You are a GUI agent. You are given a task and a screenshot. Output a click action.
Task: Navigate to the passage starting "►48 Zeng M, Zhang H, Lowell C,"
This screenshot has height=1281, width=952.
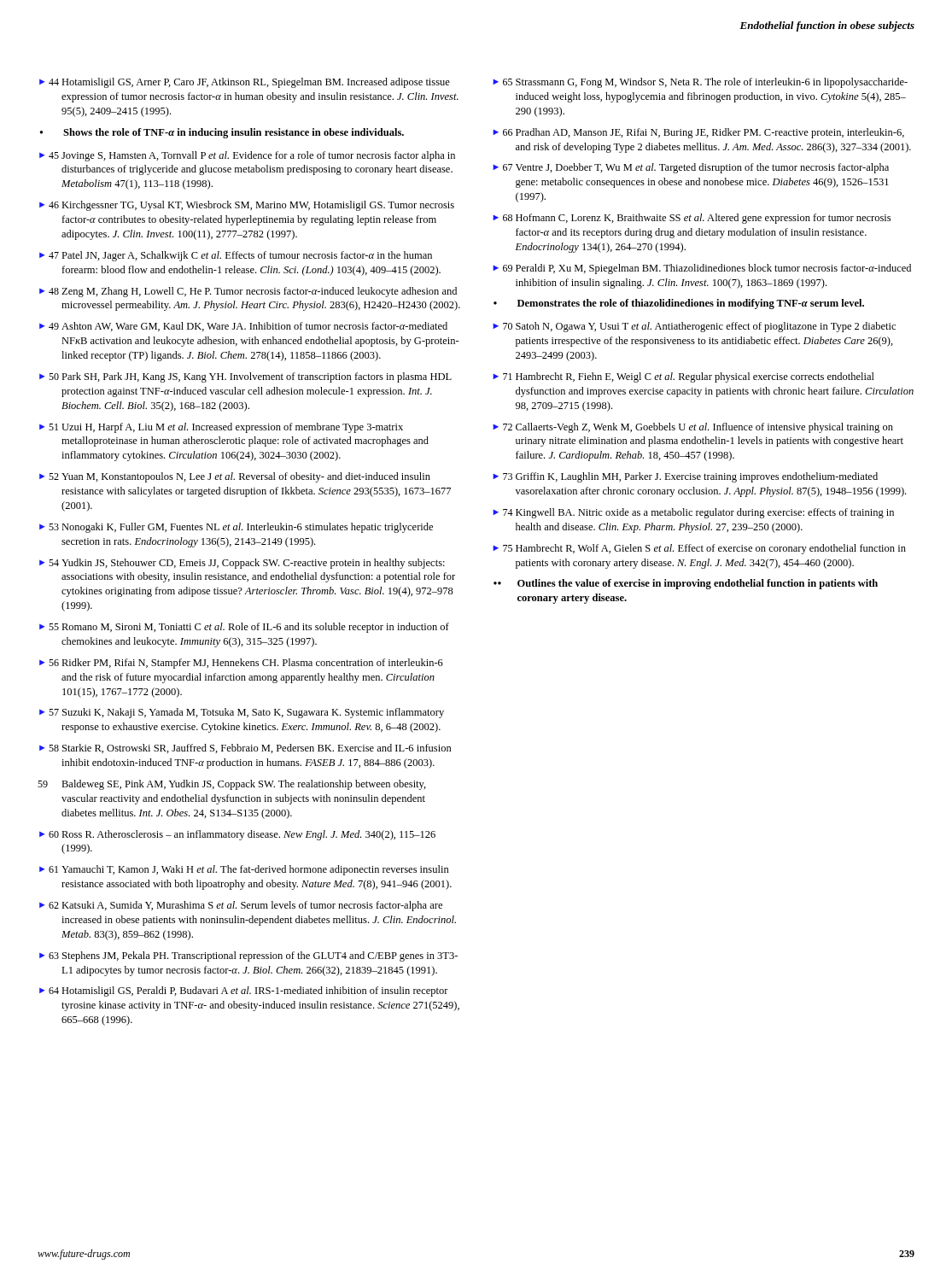click(x=249, y=298)
